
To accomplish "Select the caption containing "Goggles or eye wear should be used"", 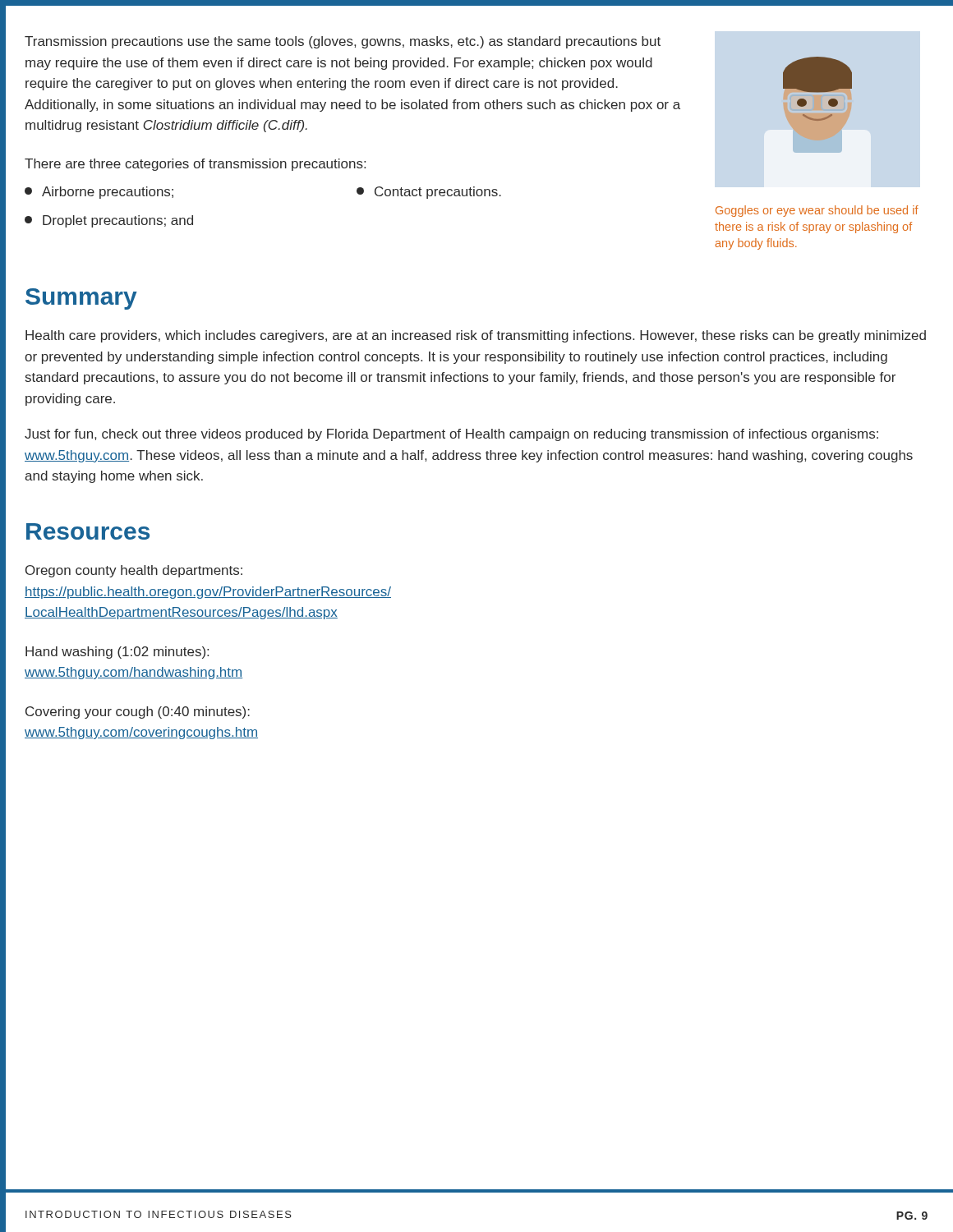I will point(816,227).
